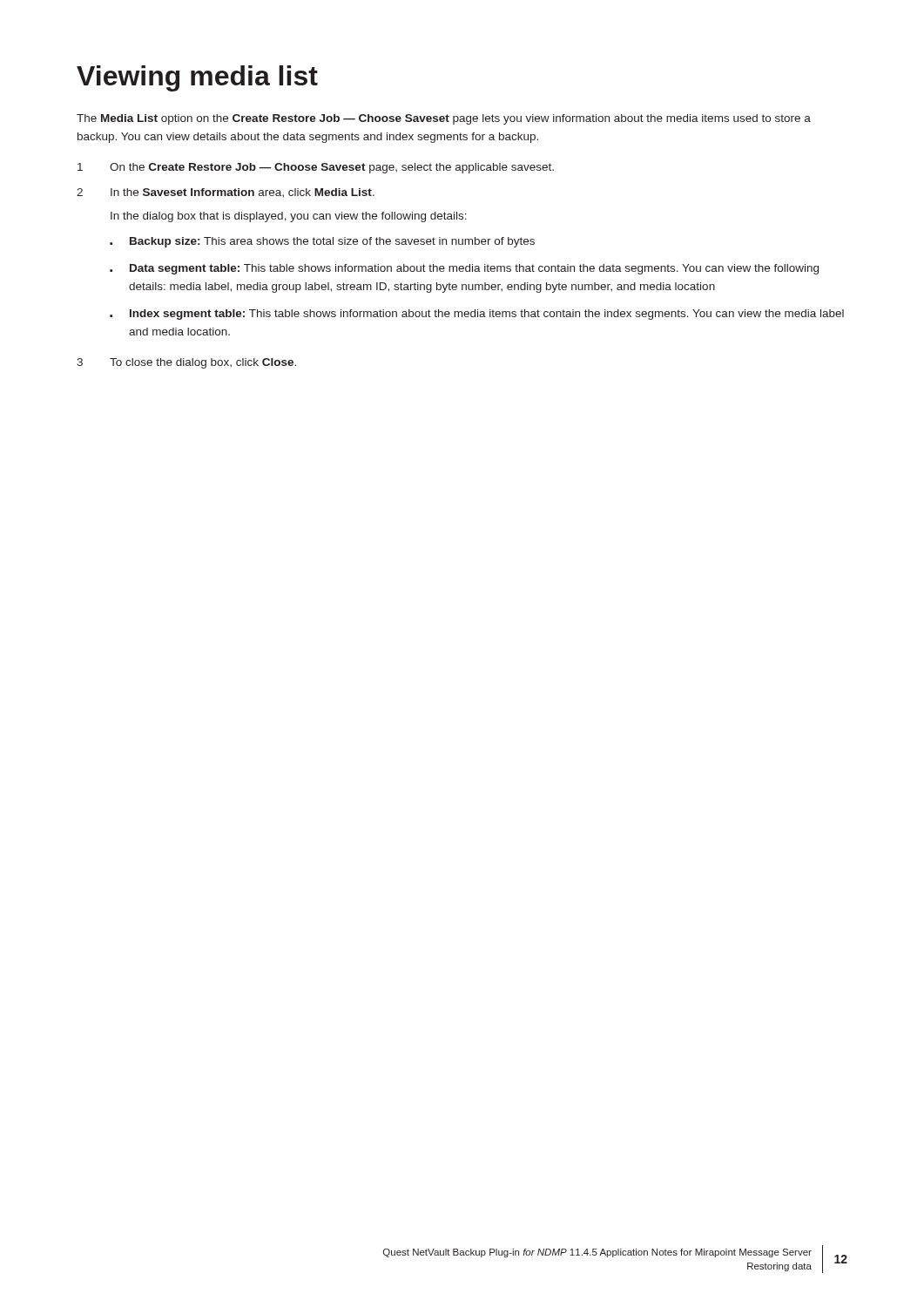Locate the block of text that opens with "3 To close the dialog box,"
Image resolution: width=924 pixels, height=1307 pixels.
click(186, 363)
